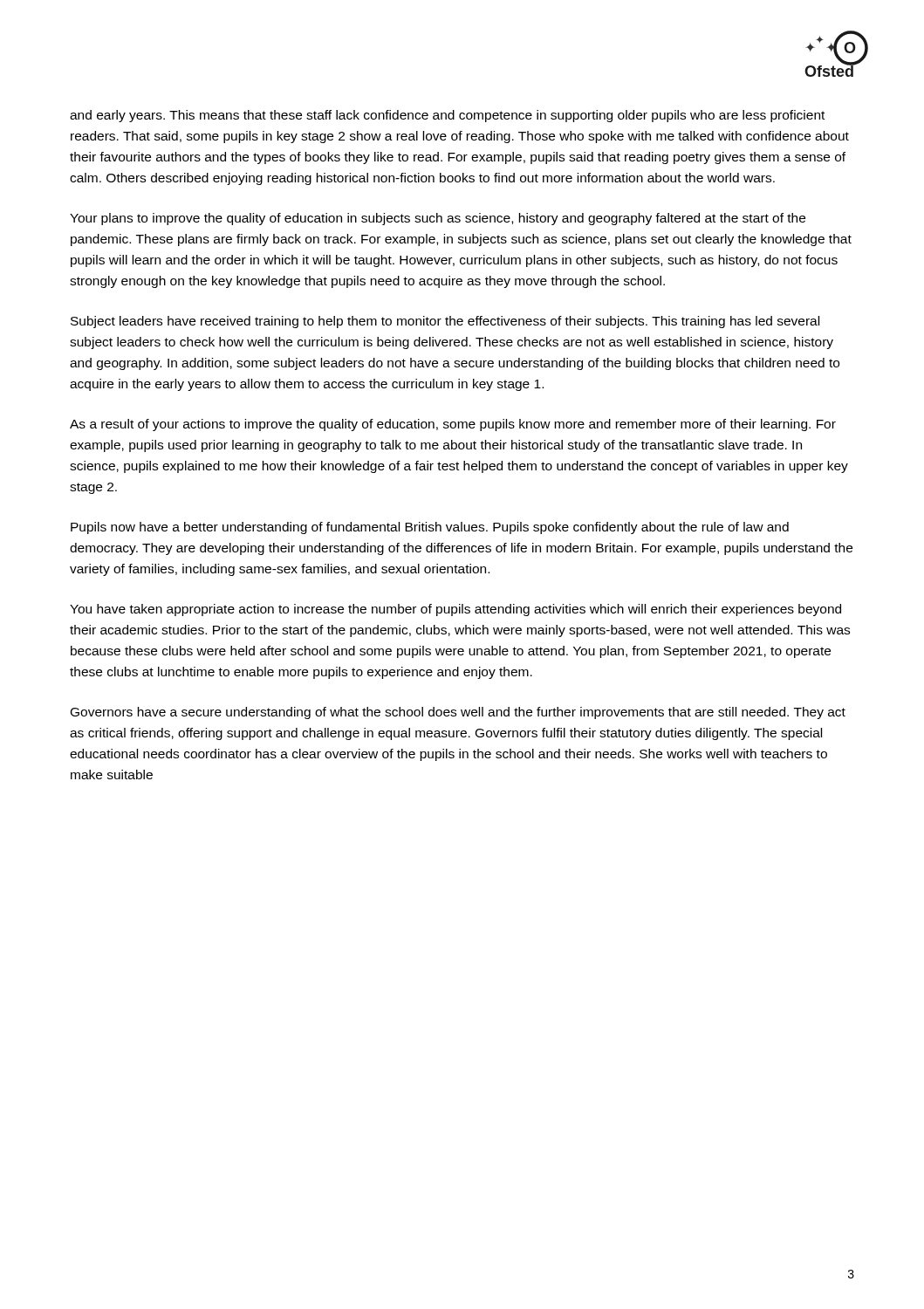
Task: Select the region starting "Your plans to improve the"
Action: click(x=461, y=249)
